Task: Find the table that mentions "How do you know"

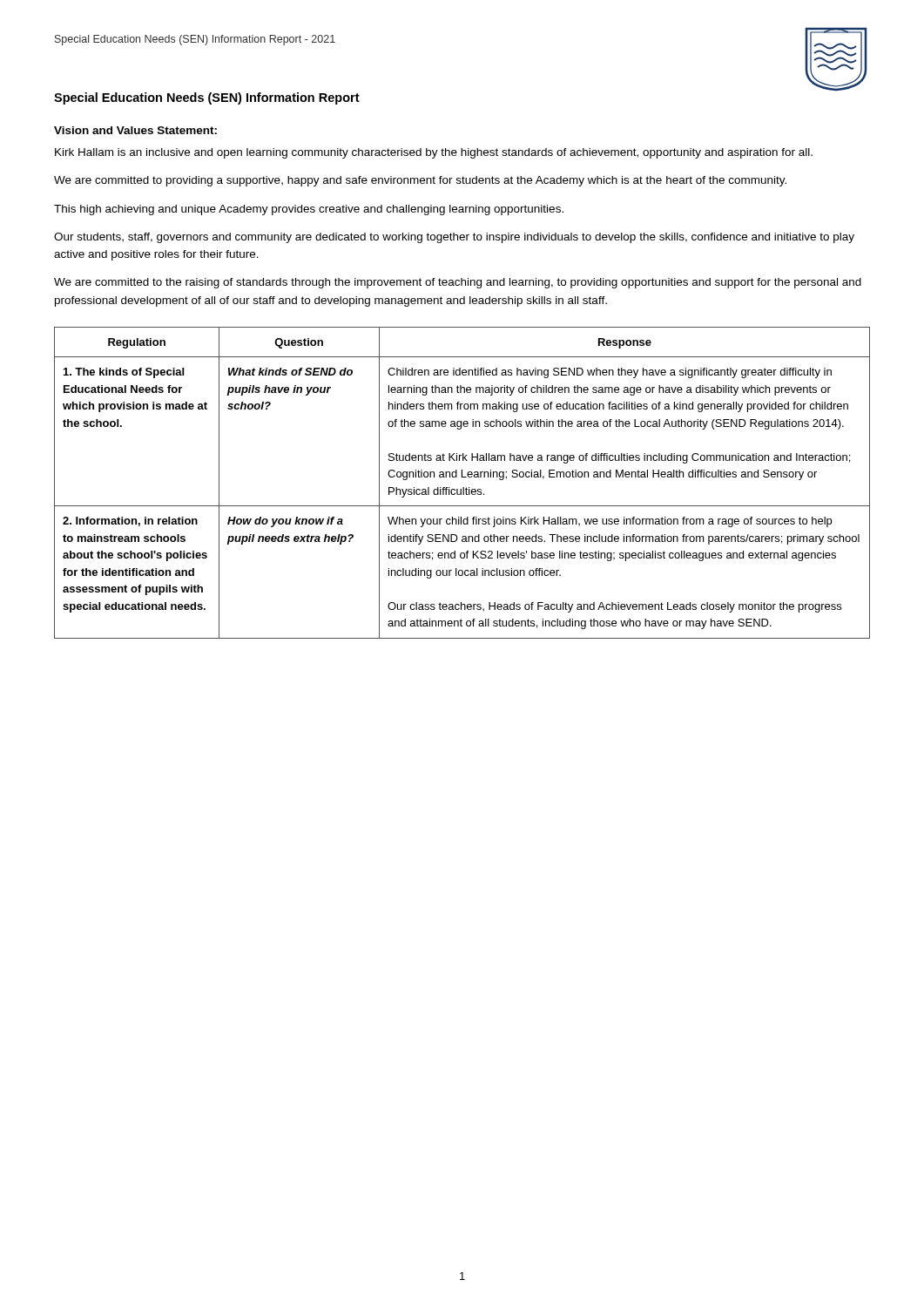Action: (462, 482)
